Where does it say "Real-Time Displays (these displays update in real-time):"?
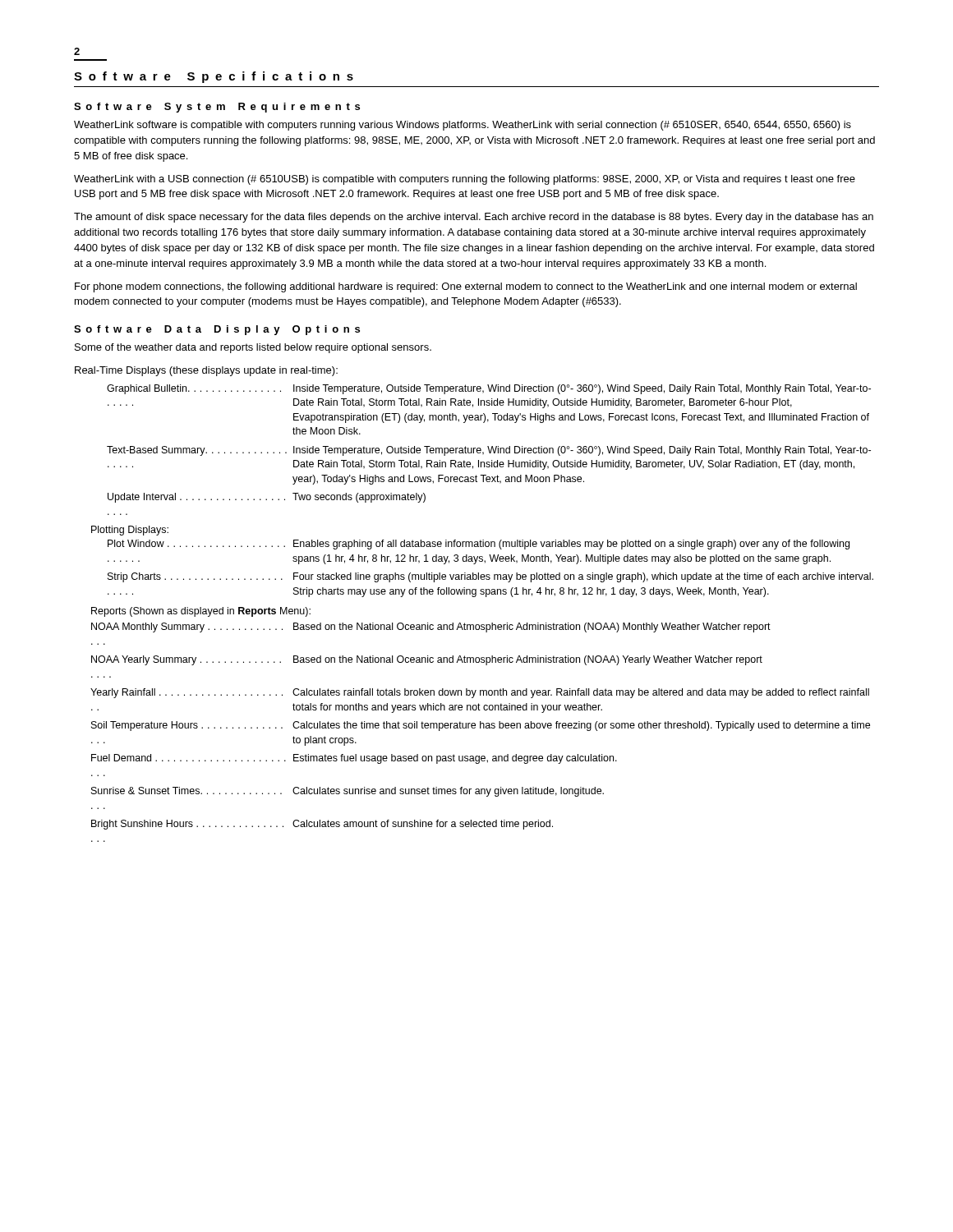 click(x=206, y=370)
